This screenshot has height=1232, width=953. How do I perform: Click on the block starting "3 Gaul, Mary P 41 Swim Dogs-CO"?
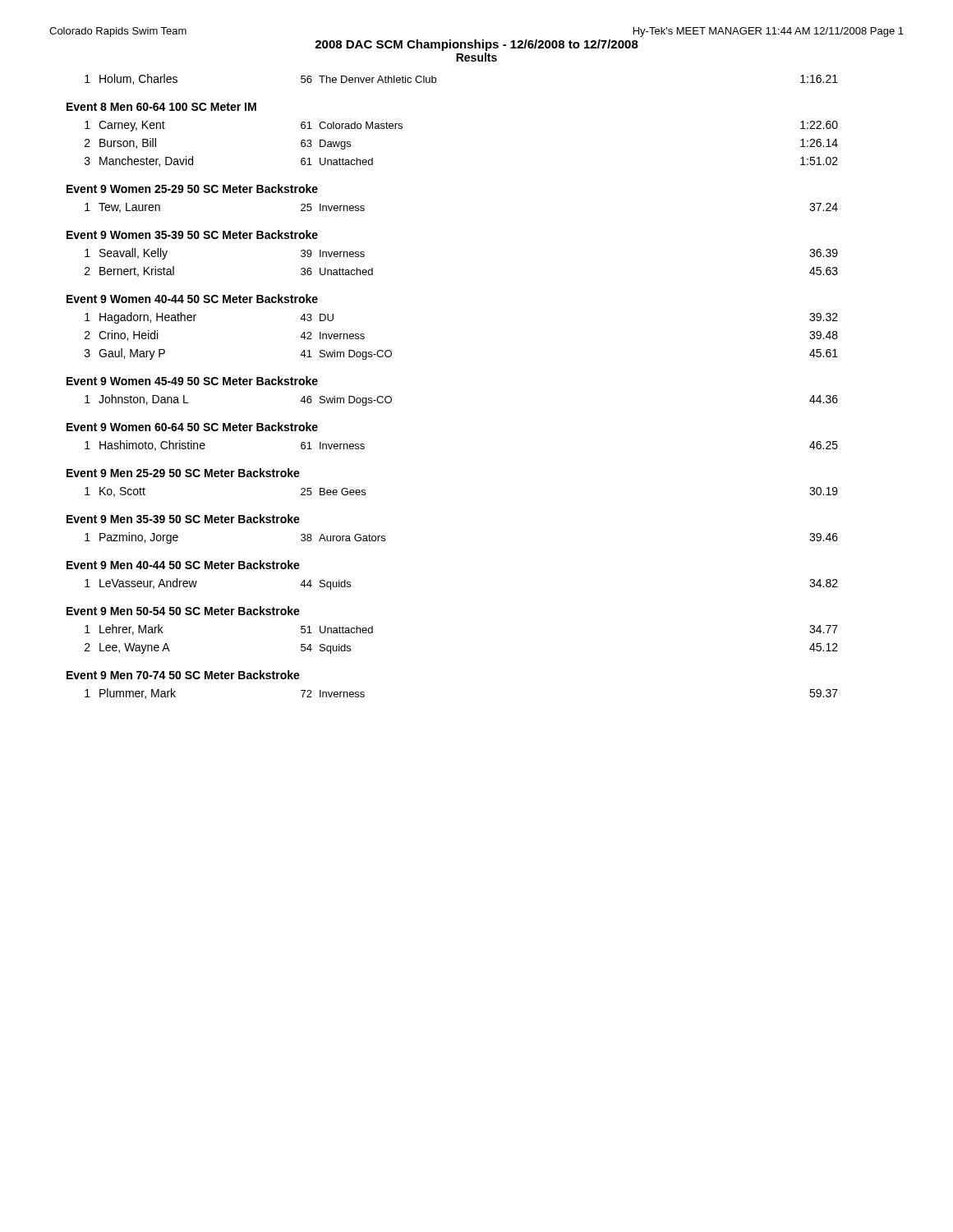(x=121, y=354)
